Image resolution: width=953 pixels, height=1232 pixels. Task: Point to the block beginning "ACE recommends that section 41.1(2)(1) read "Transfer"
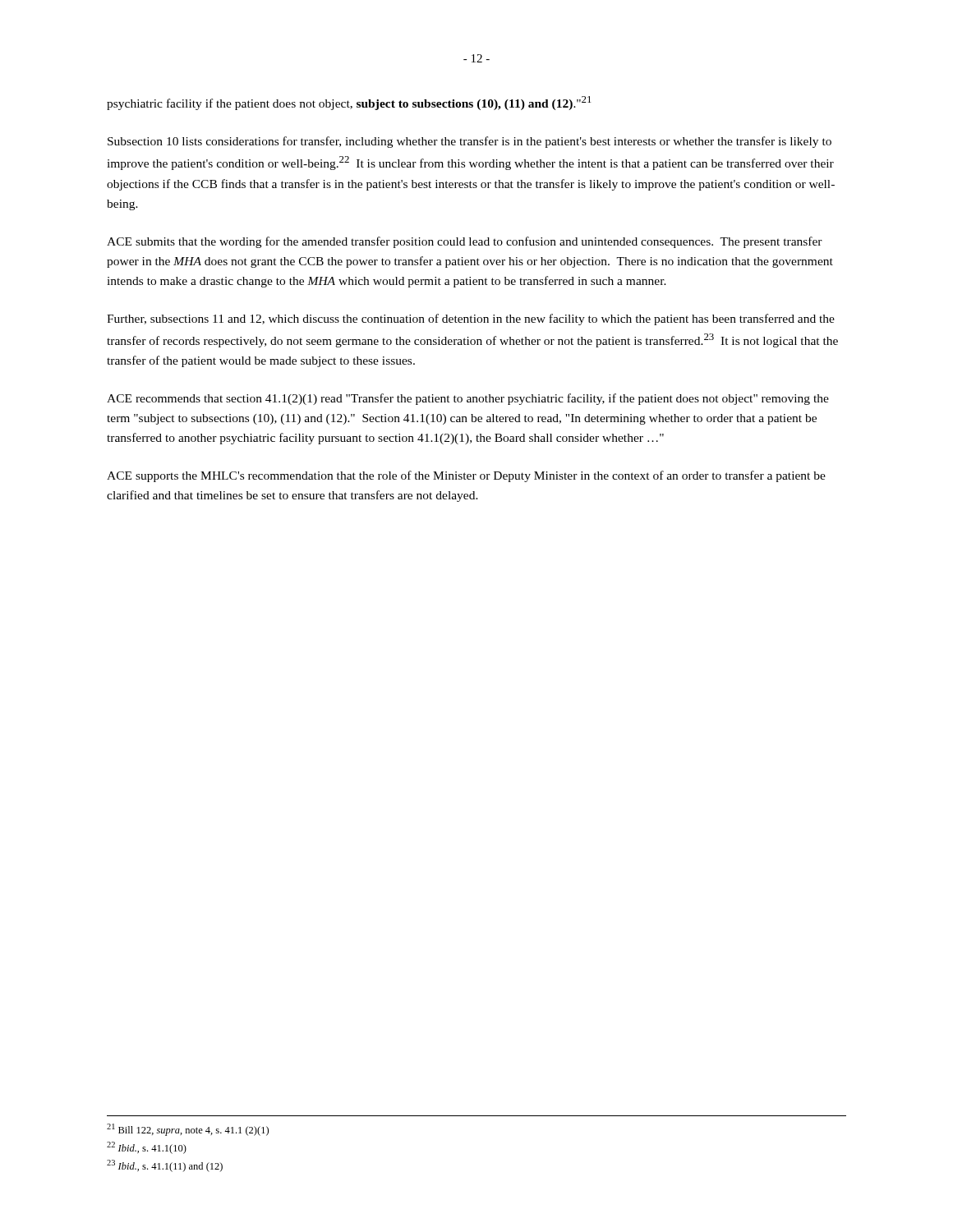pos(468,418)
